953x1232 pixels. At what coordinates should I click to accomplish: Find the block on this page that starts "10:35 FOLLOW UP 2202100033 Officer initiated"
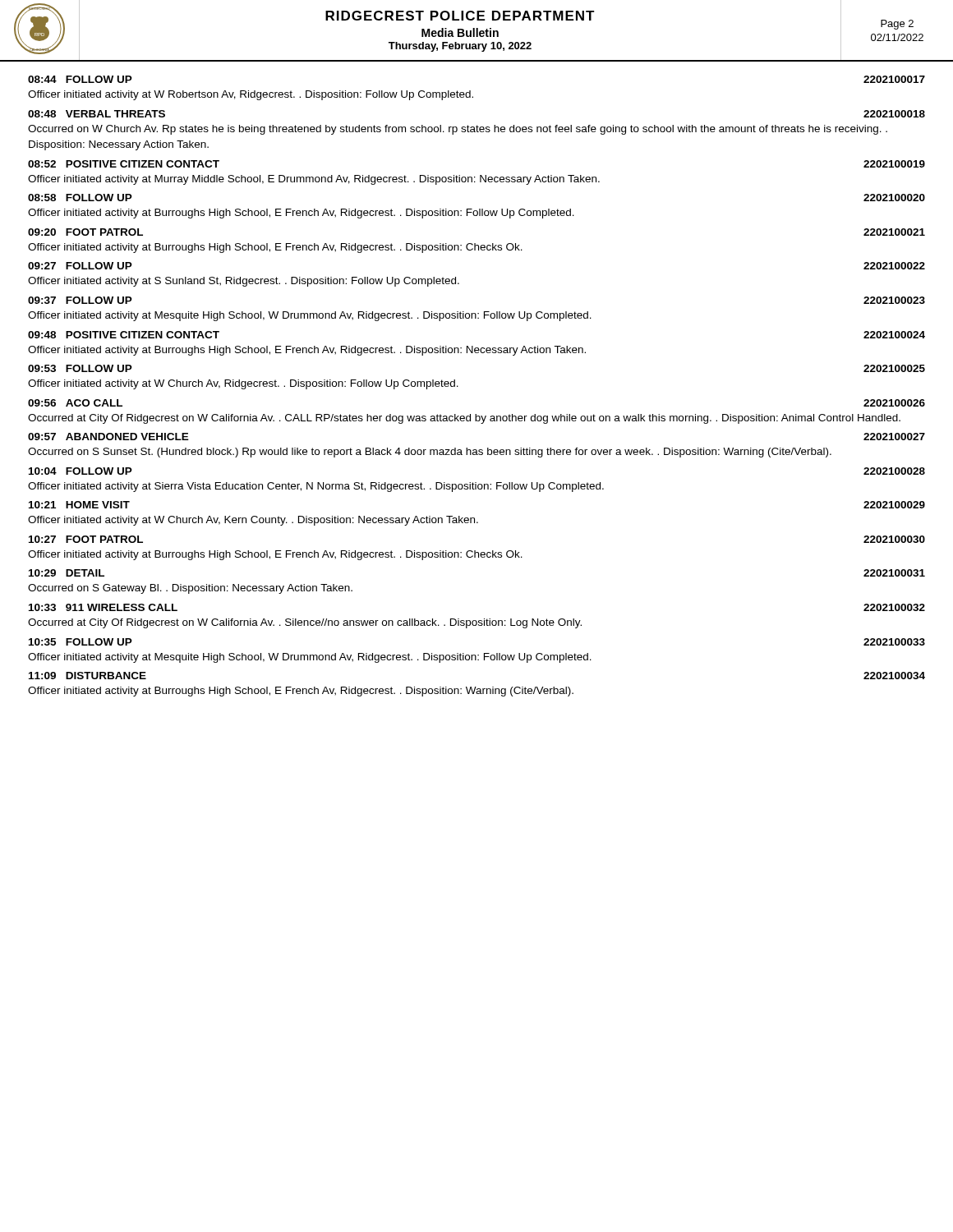point(476,650)
